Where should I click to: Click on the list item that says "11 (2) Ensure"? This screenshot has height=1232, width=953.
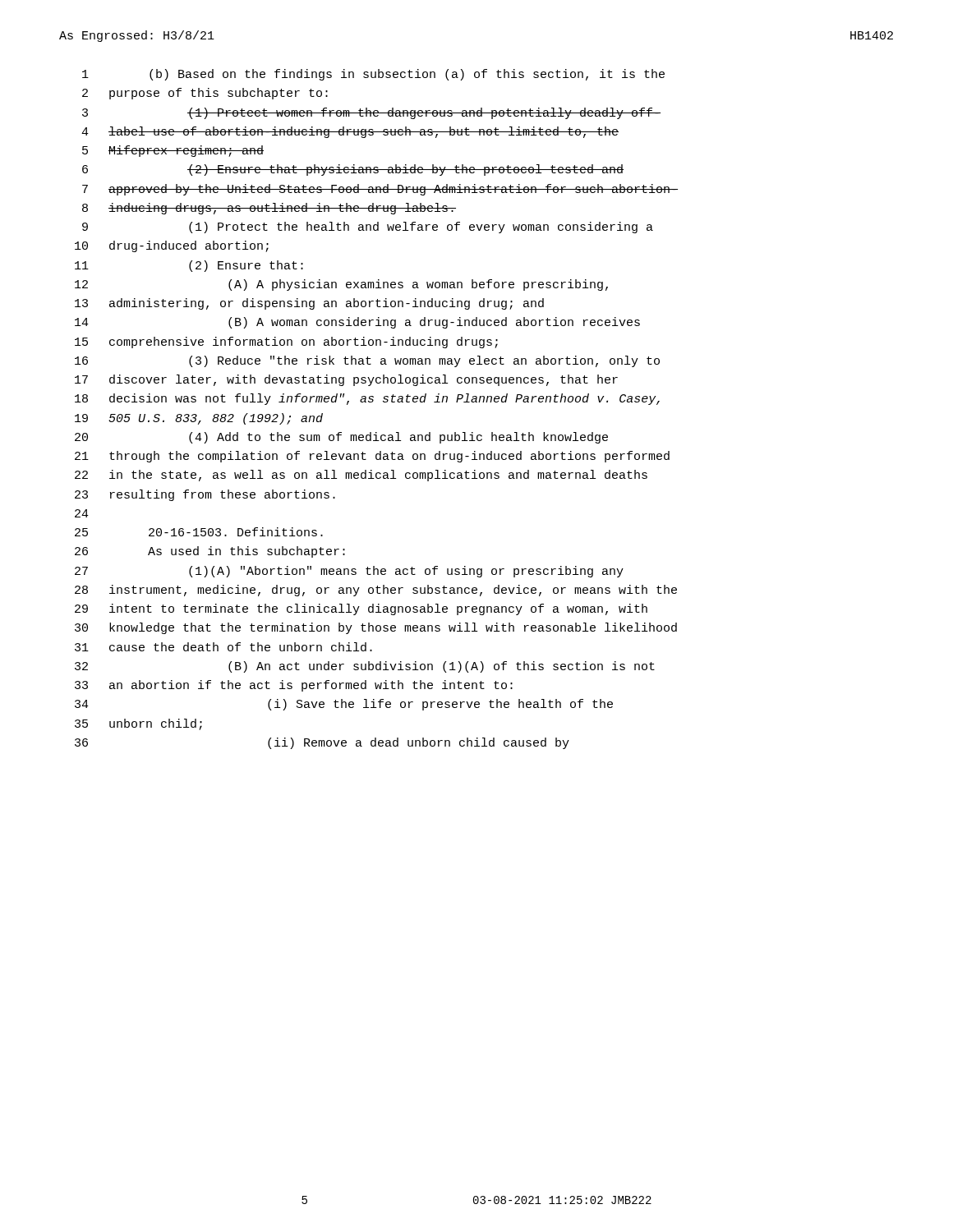(189, 266)
